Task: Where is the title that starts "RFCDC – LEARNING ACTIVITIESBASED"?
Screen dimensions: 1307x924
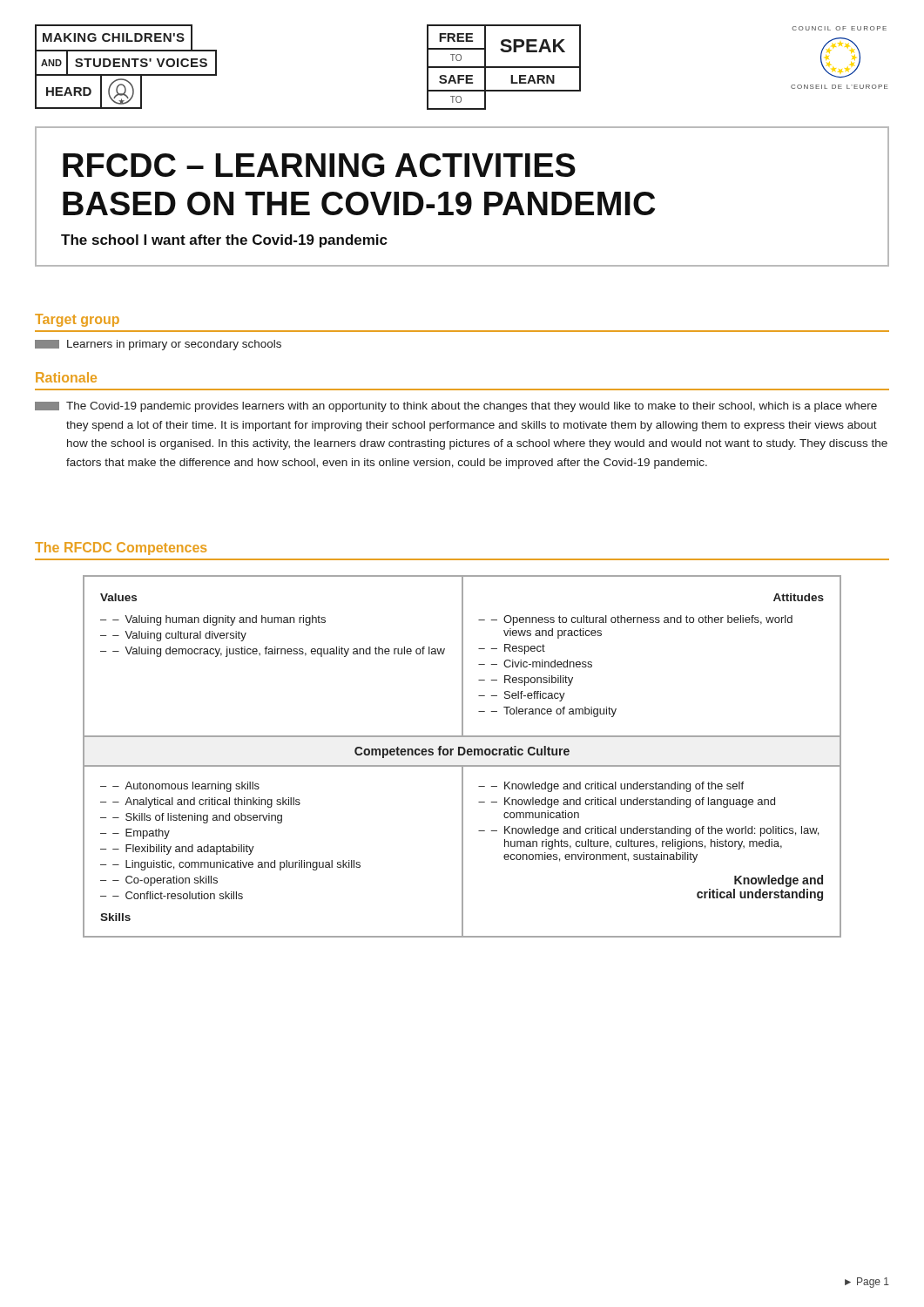Action: (462, 185)
